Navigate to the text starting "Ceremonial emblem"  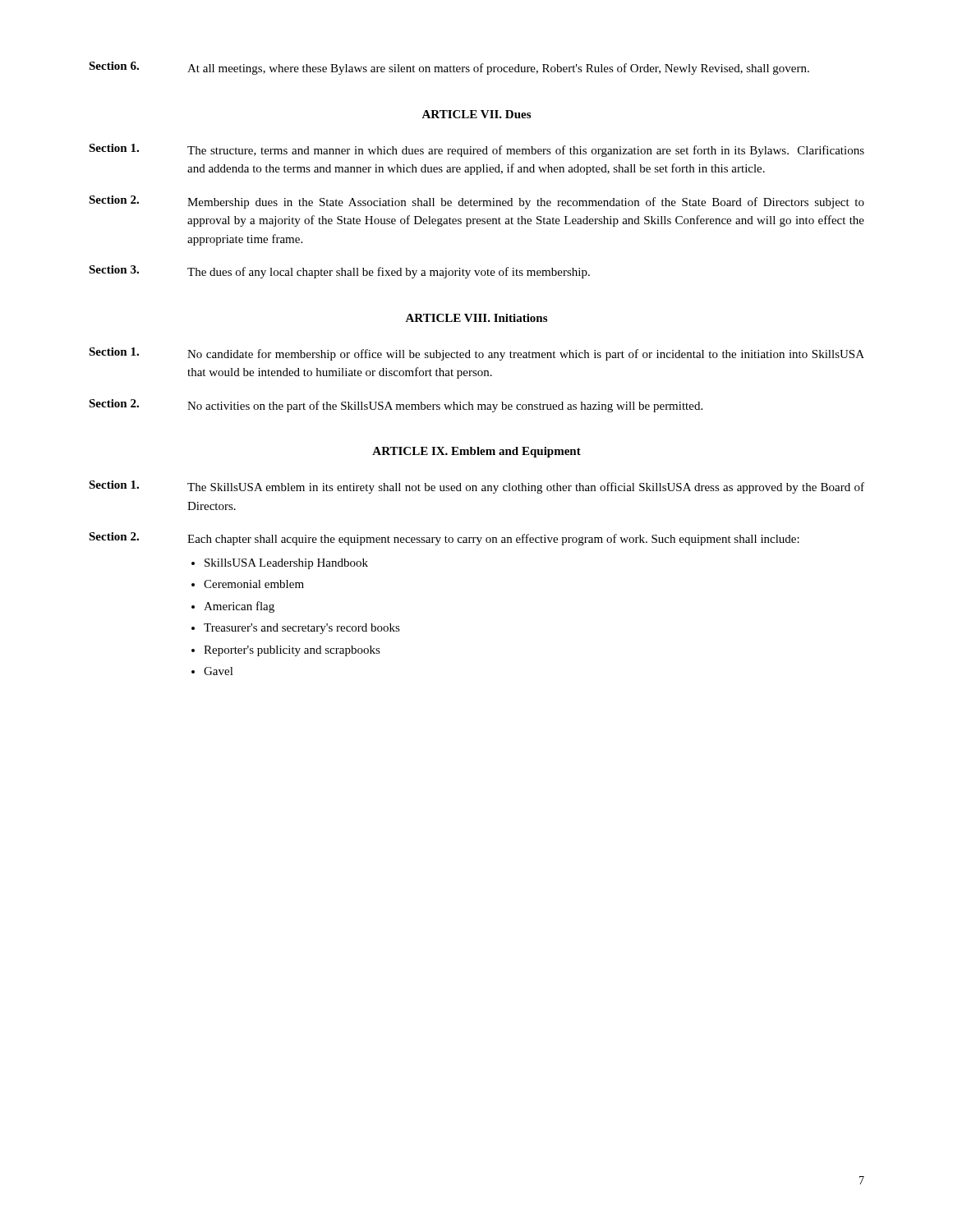[x=254, y=584]
